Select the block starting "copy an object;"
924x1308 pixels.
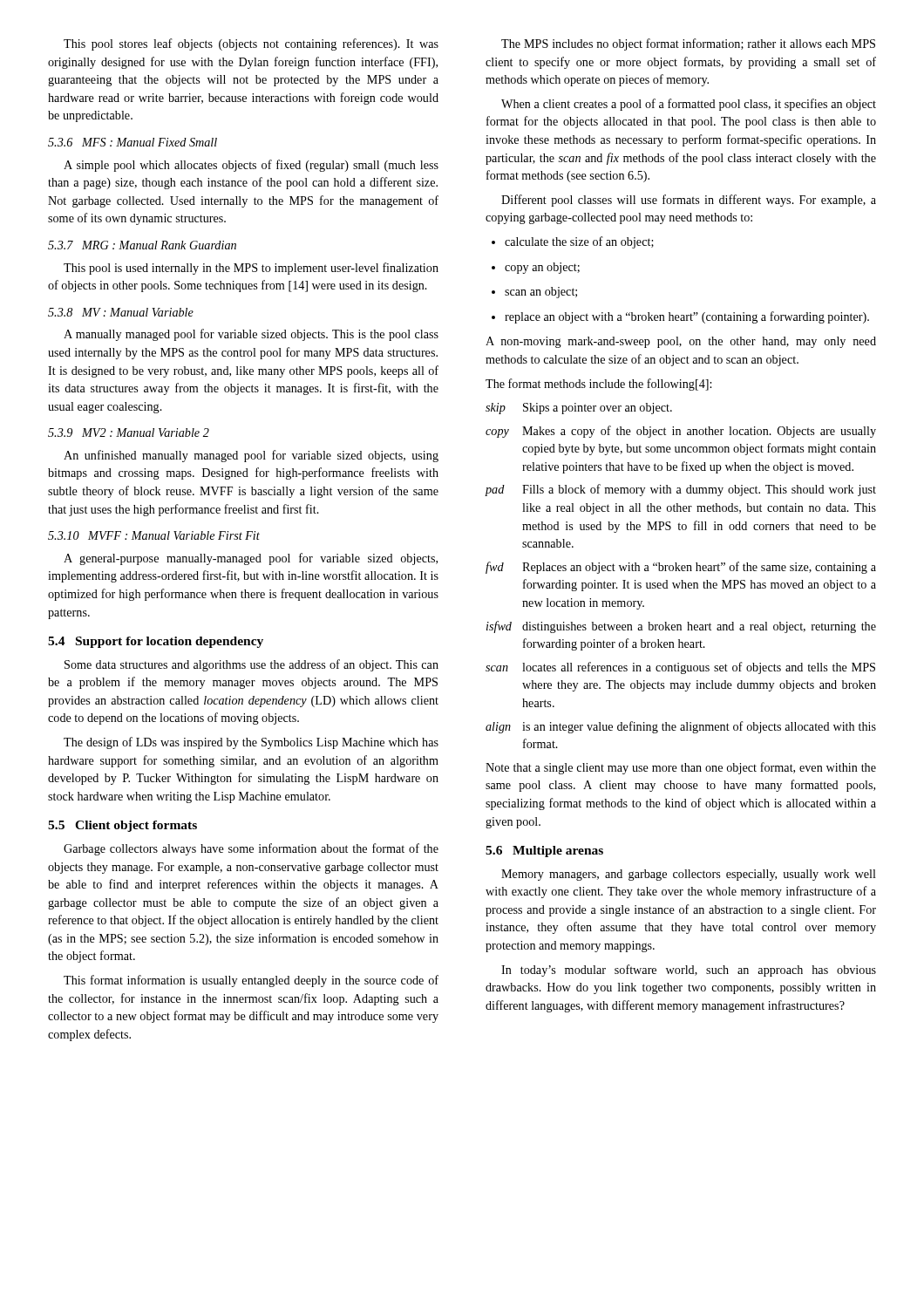click(536, 268)
